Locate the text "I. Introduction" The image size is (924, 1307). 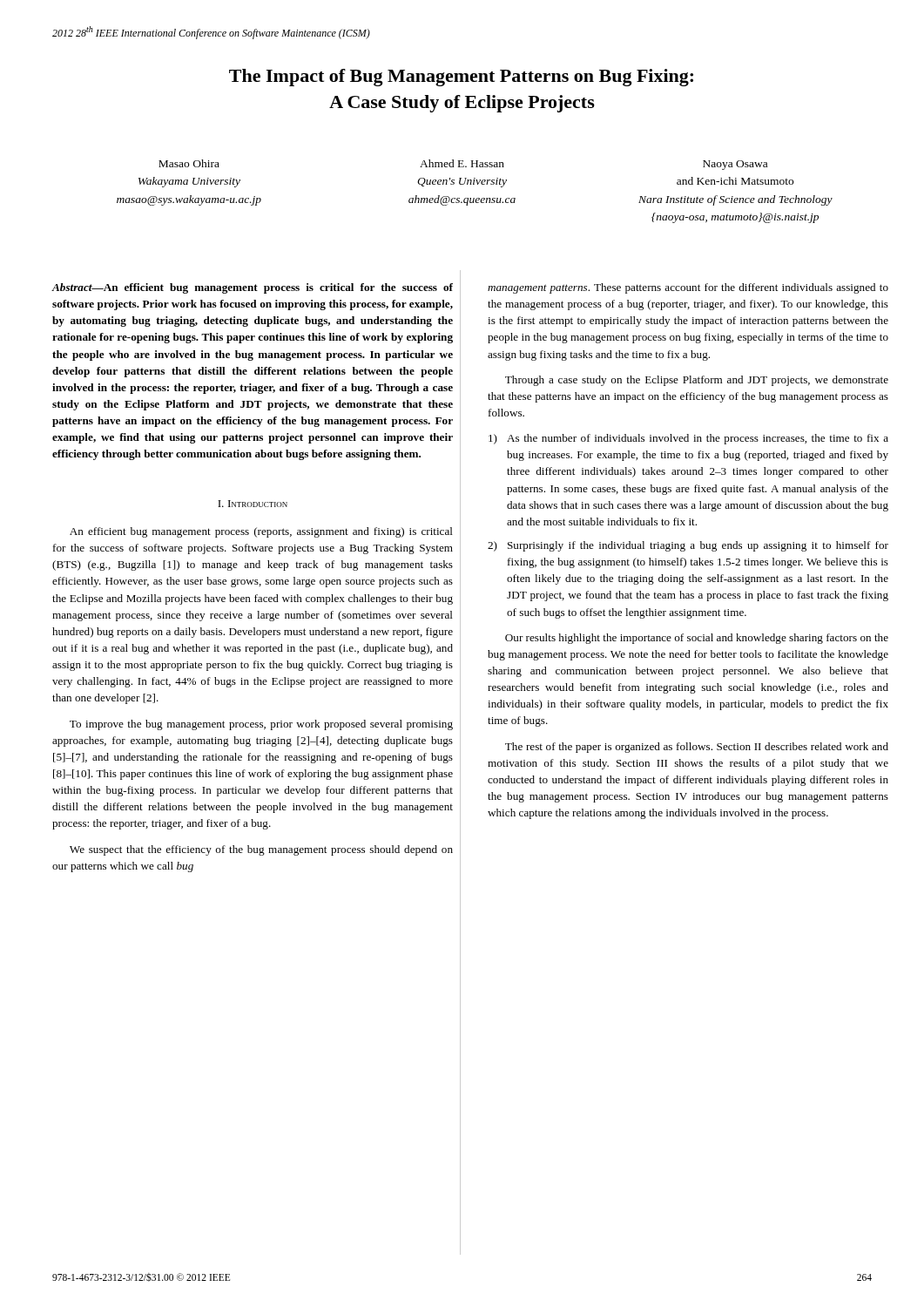[253, 503]
